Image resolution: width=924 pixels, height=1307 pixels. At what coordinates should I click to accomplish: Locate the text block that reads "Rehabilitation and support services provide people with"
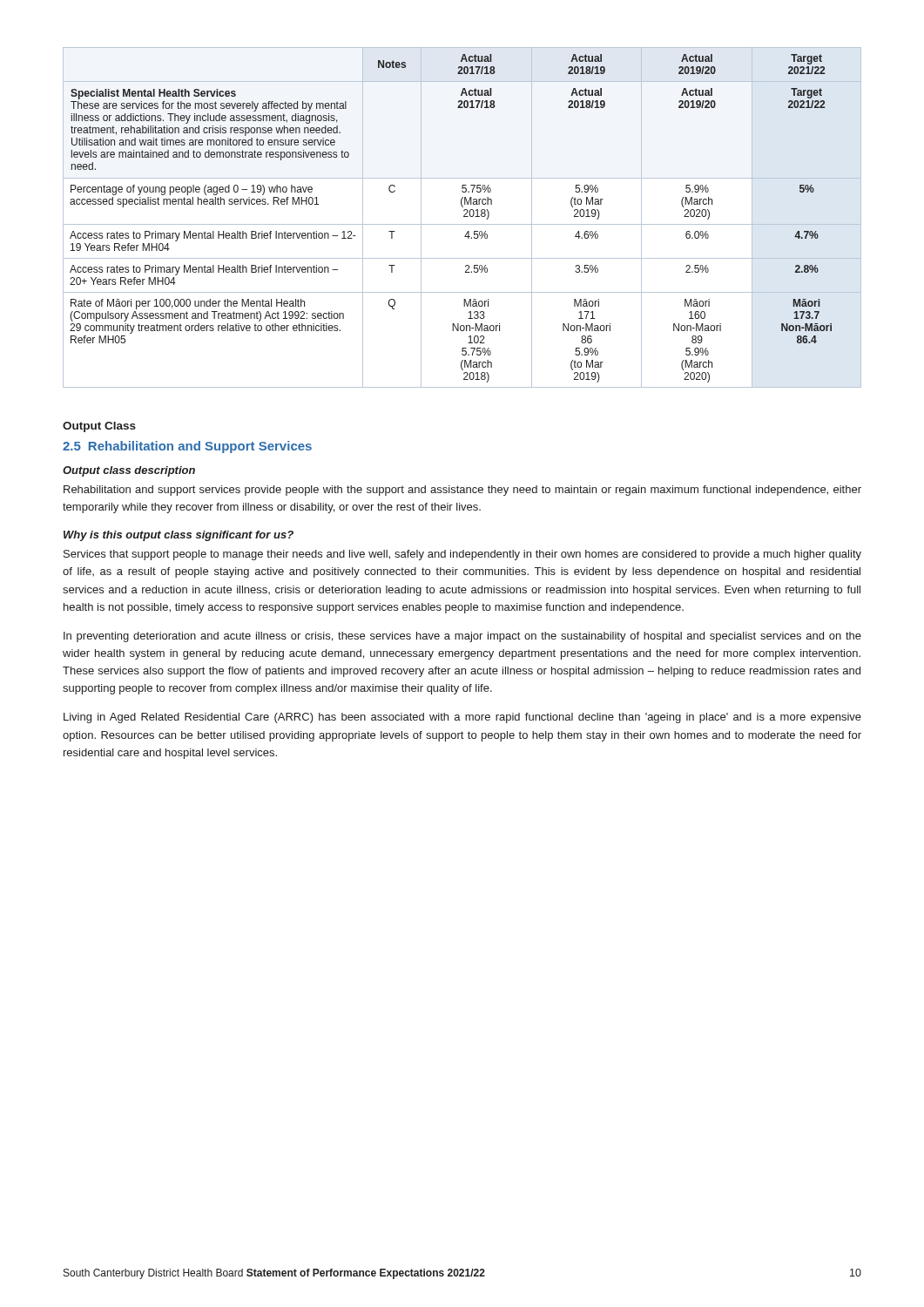tap(462, 498)
